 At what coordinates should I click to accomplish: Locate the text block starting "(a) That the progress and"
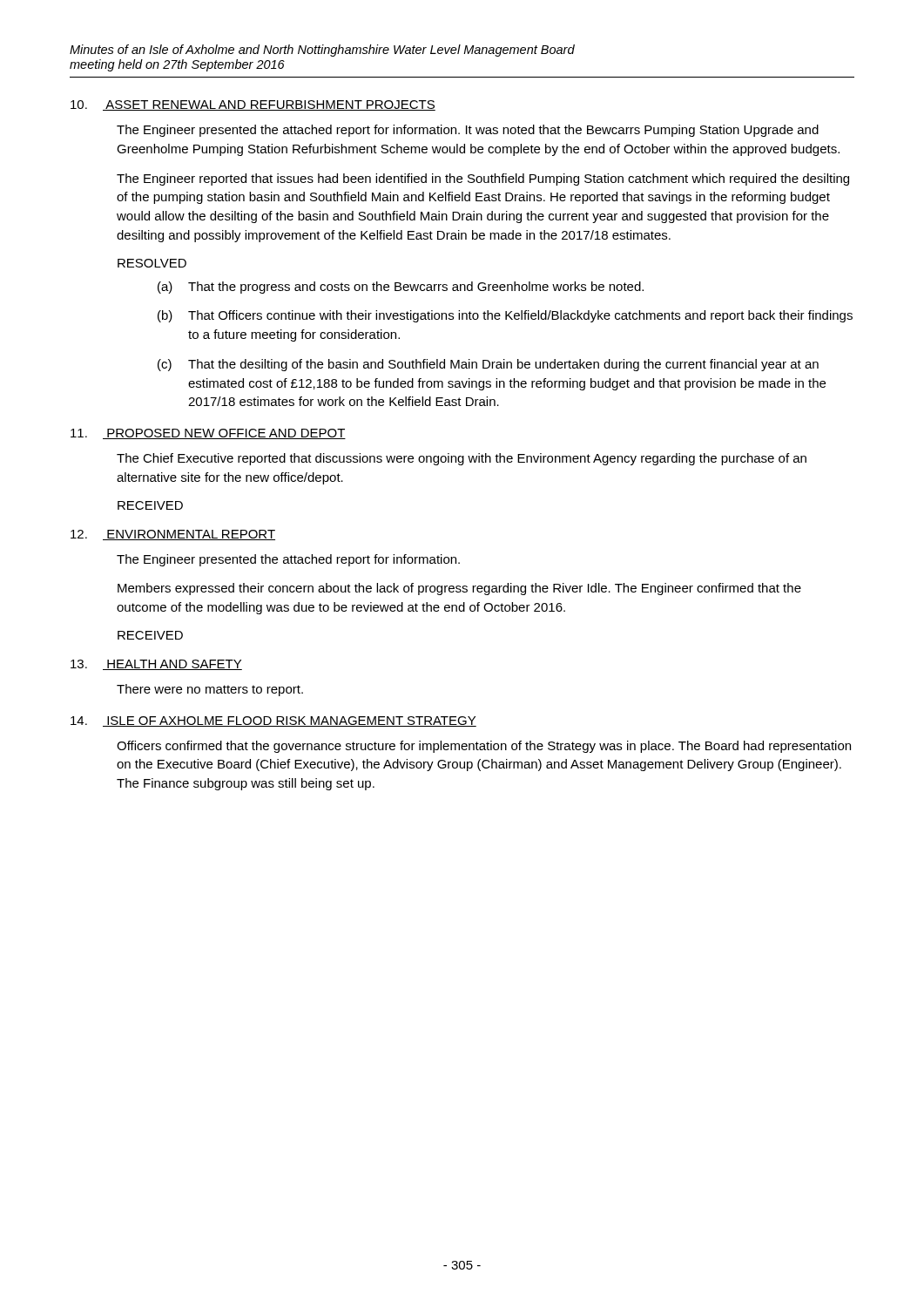pyautogui.click(x=506, y=286)
